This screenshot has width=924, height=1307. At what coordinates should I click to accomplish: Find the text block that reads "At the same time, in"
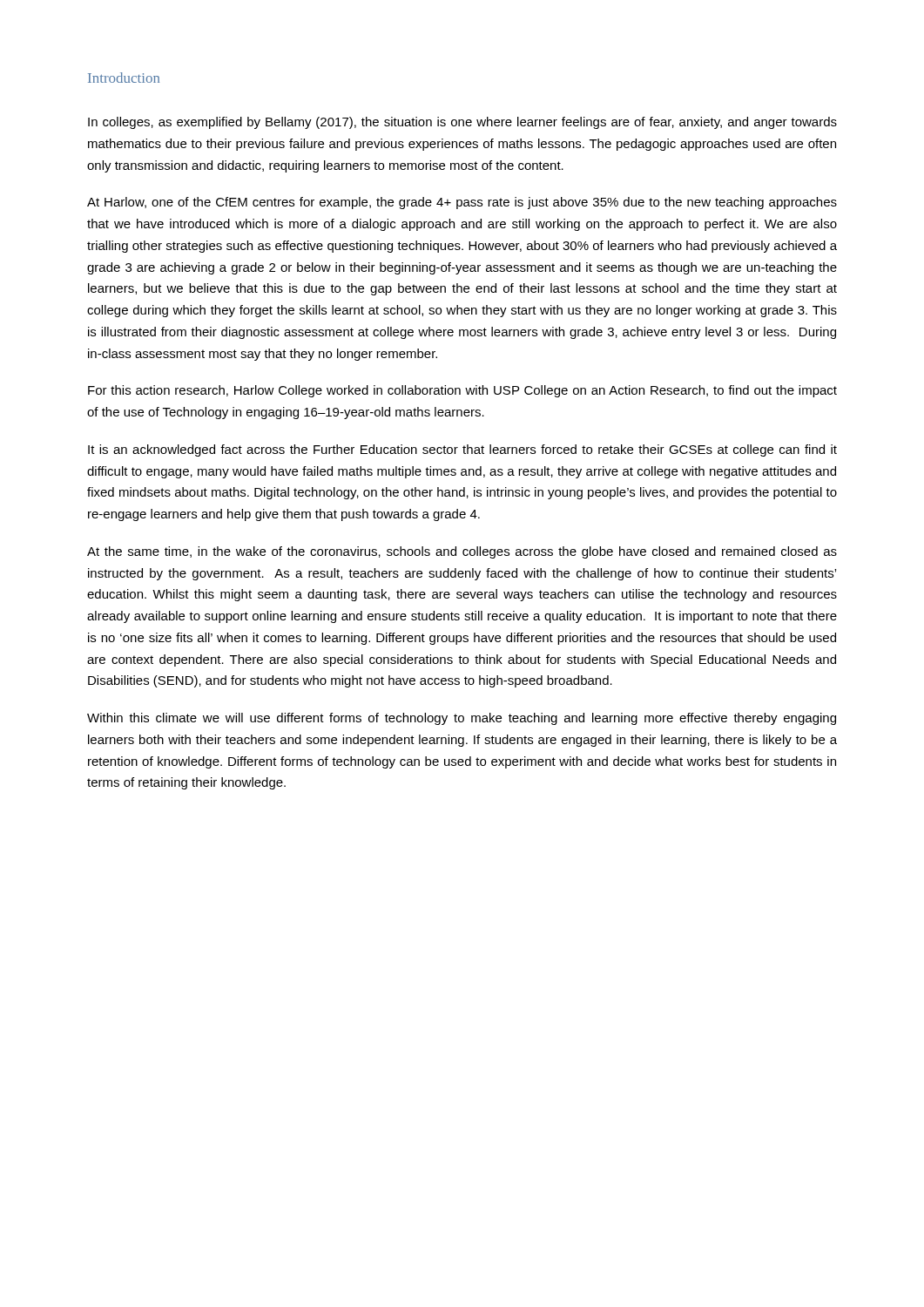(462, 616)
